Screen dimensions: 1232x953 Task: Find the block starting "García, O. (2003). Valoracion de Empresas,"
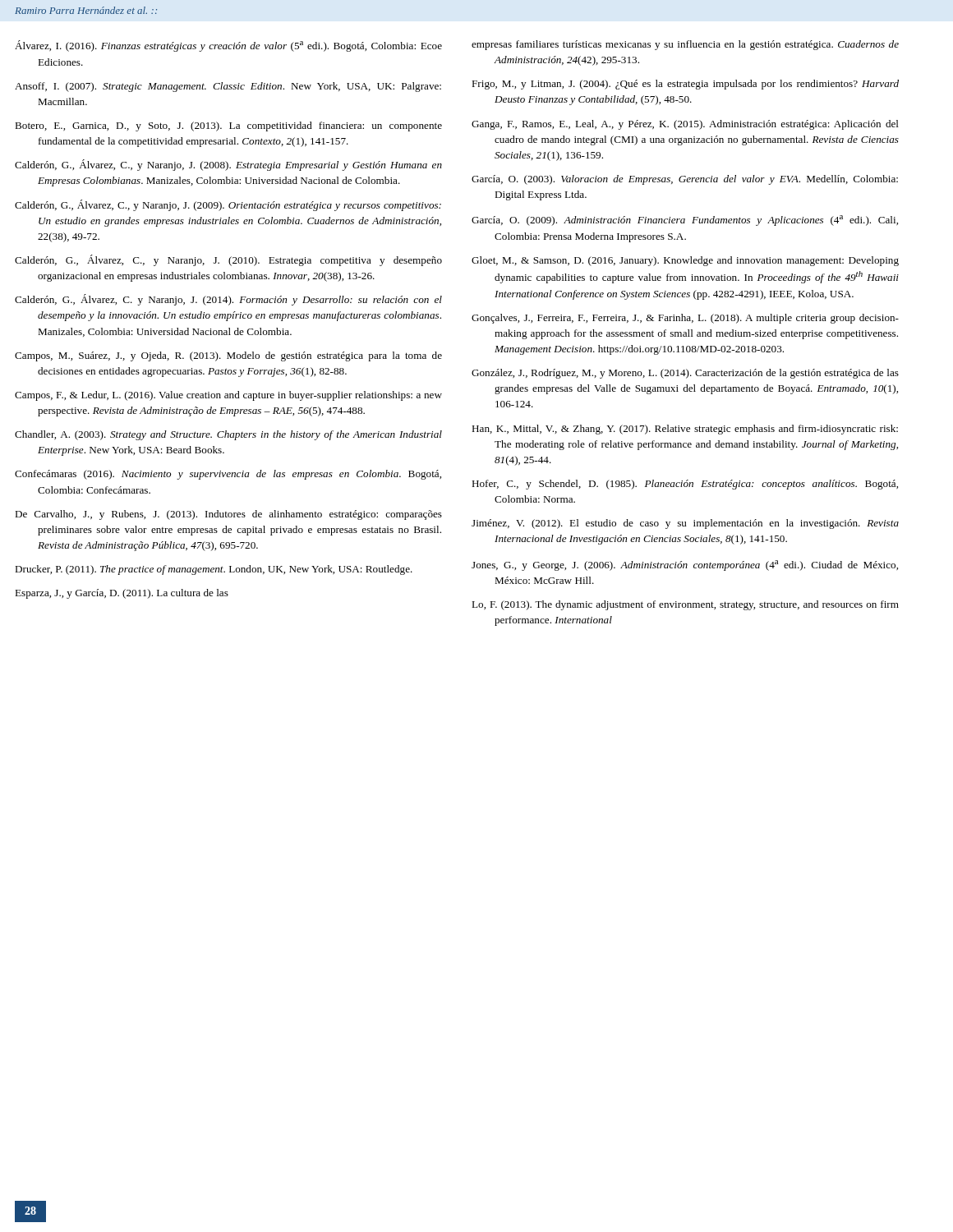pyautogui.click(x=685, y=187)
